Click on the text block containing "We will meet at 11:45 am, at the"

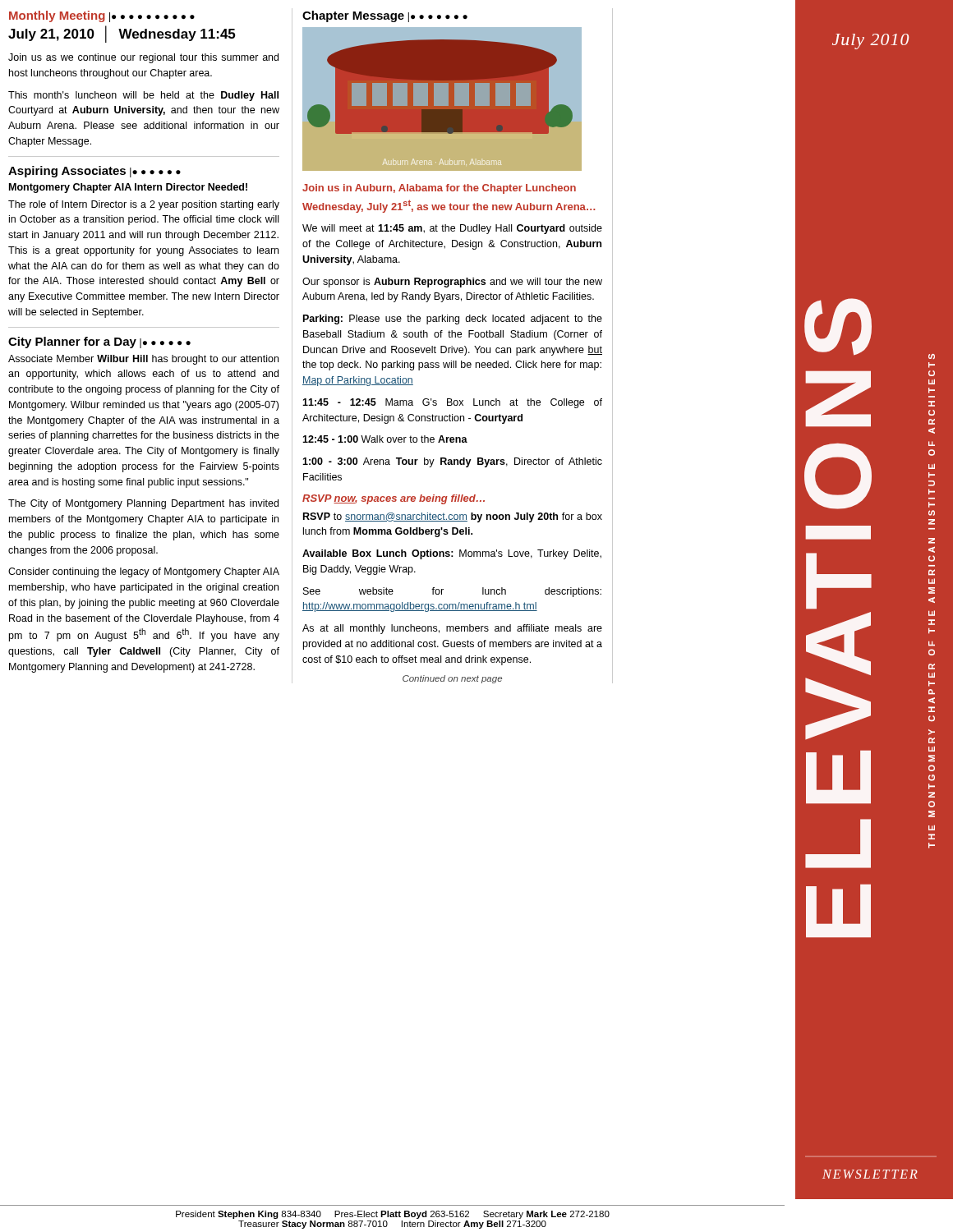[x=452, y=244]
